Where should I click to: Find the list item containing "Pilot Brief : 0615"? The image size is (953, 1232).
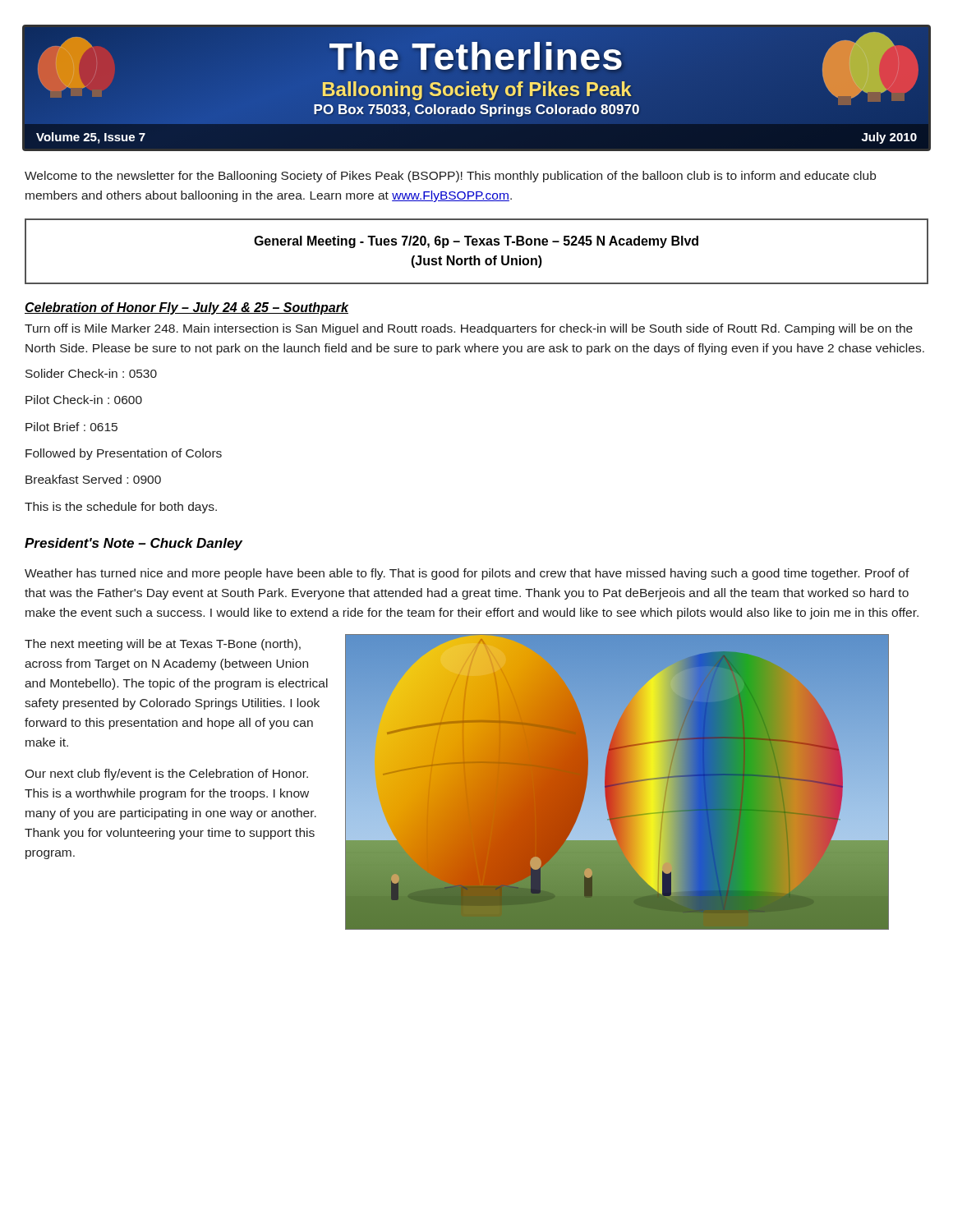pyautogui.click(x=71, y=426)
